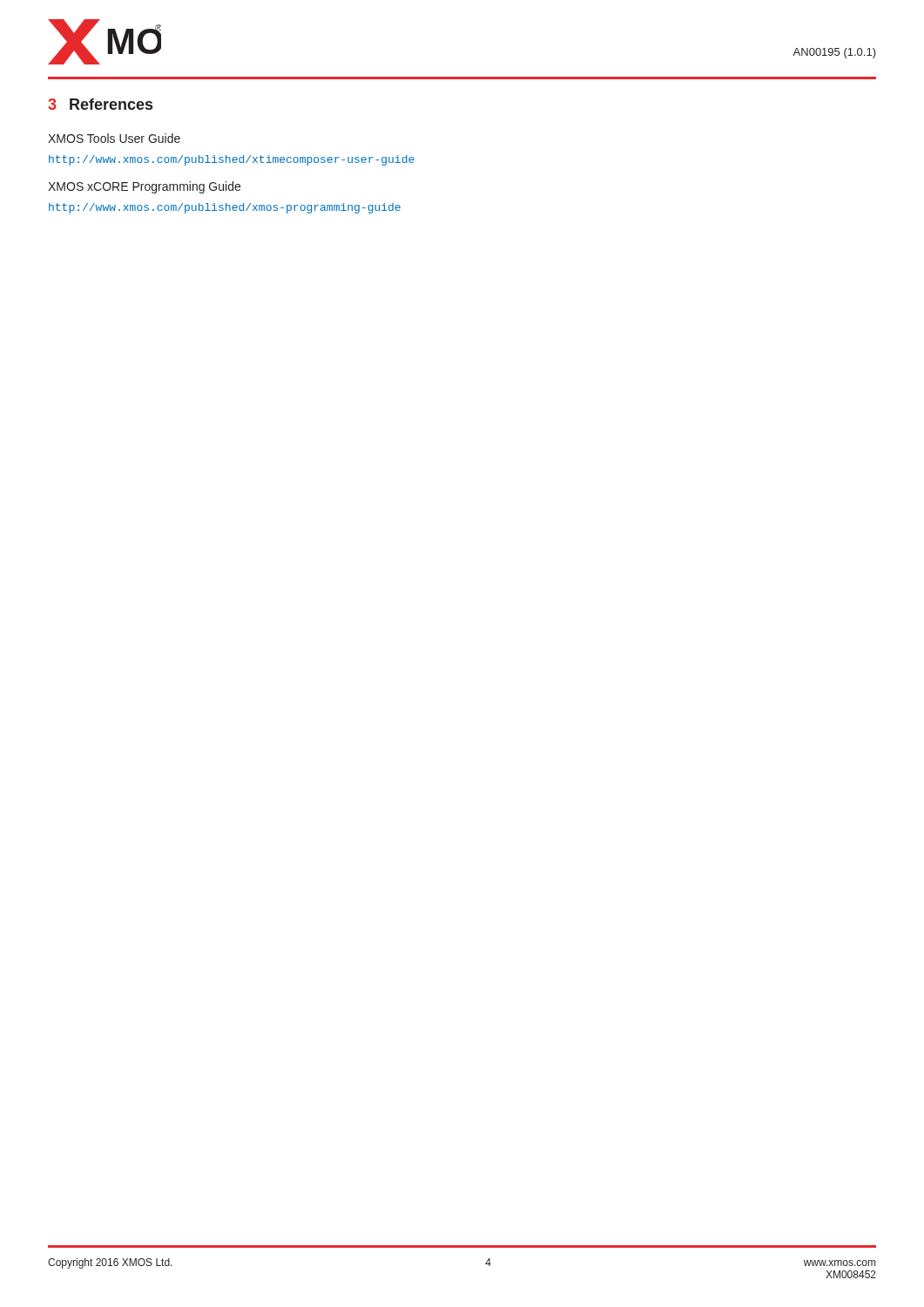
Task: Select the text that says "XMOS Tools User Guide"
Action: [114, 139]
